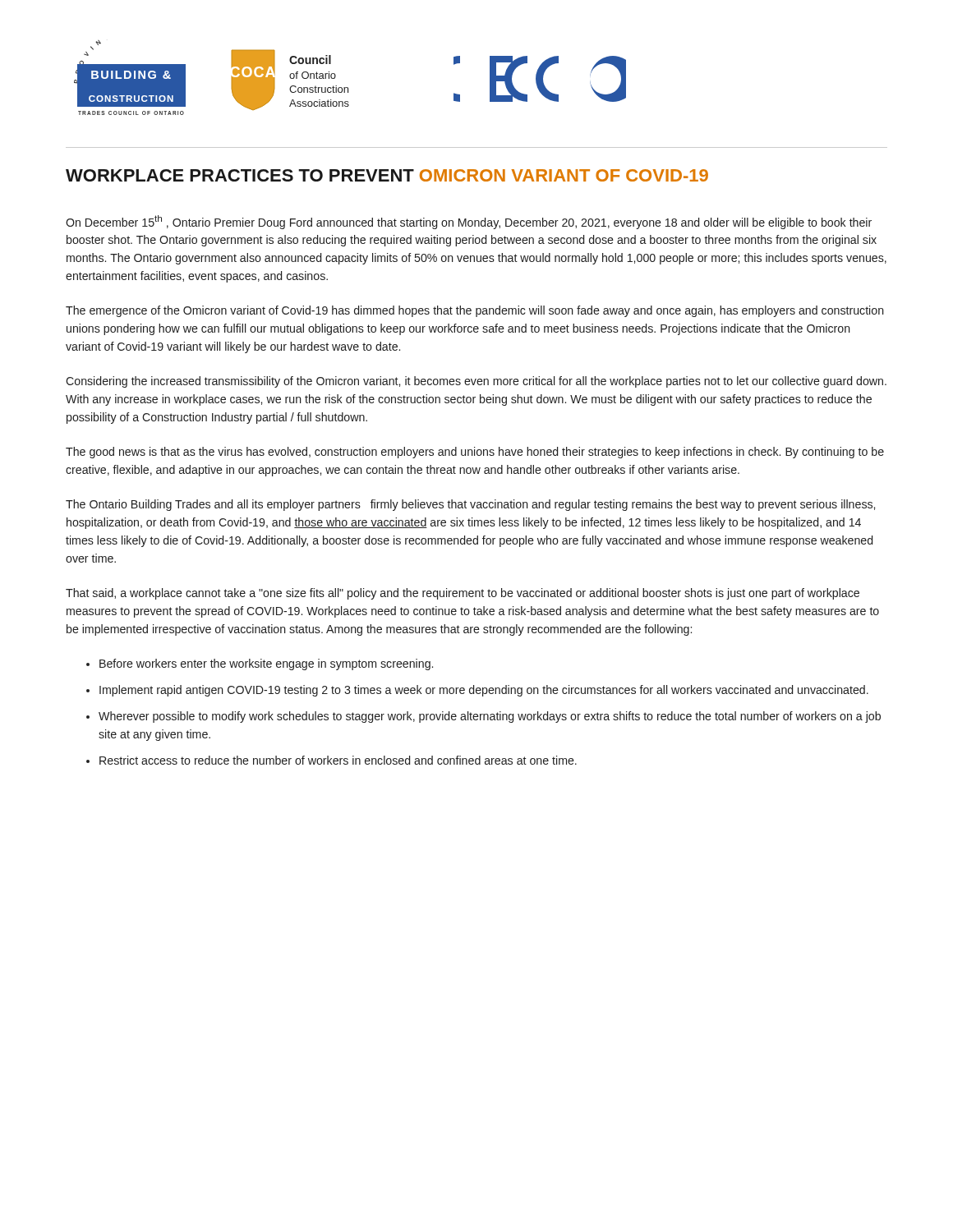
Task: Click on the list item containing "Implement rapid antigen COVID-19 testing 2 to 3"
Action: tap(484, 690)
